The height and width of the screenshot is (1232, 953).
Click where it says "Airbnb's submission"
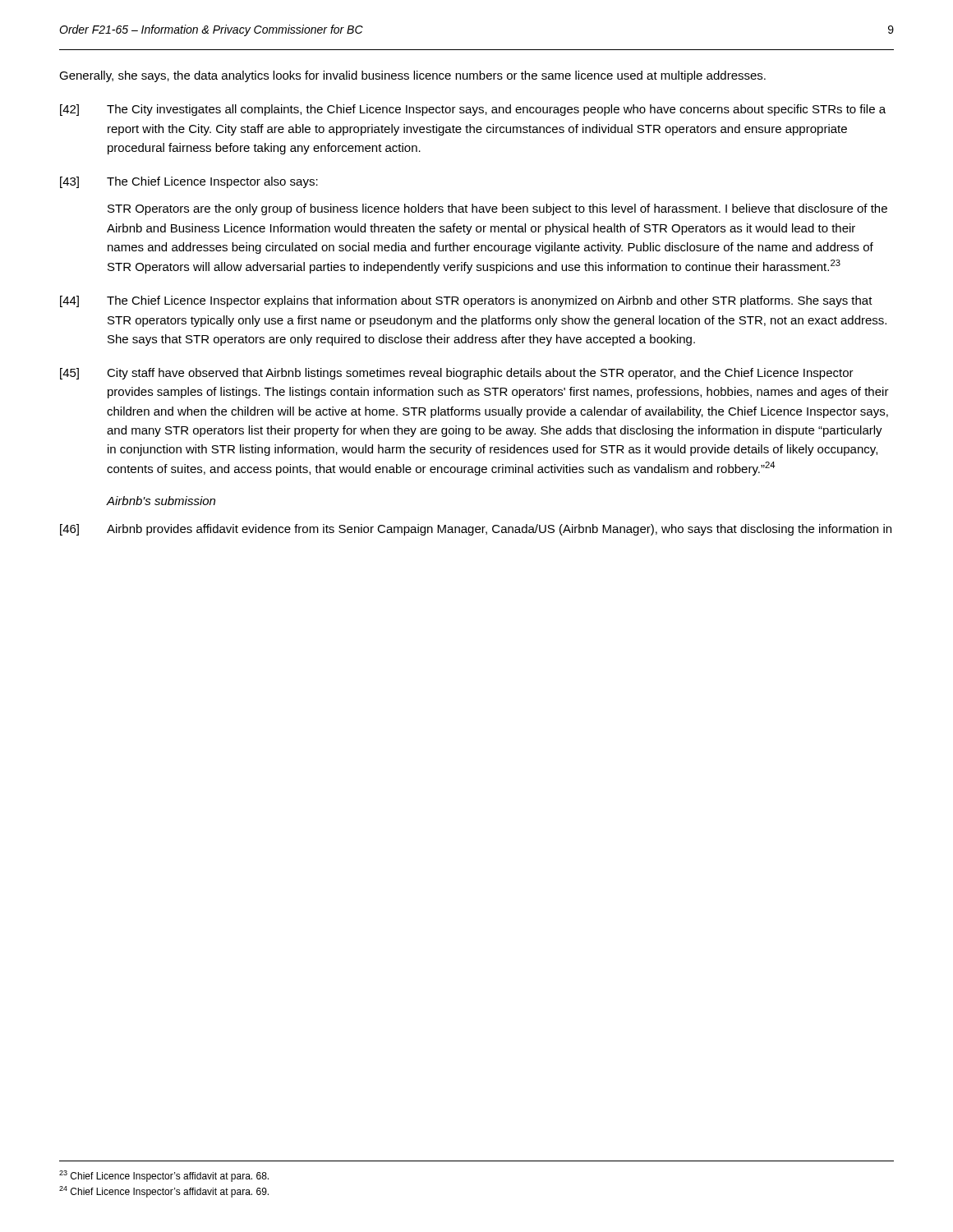pos(161,500)
